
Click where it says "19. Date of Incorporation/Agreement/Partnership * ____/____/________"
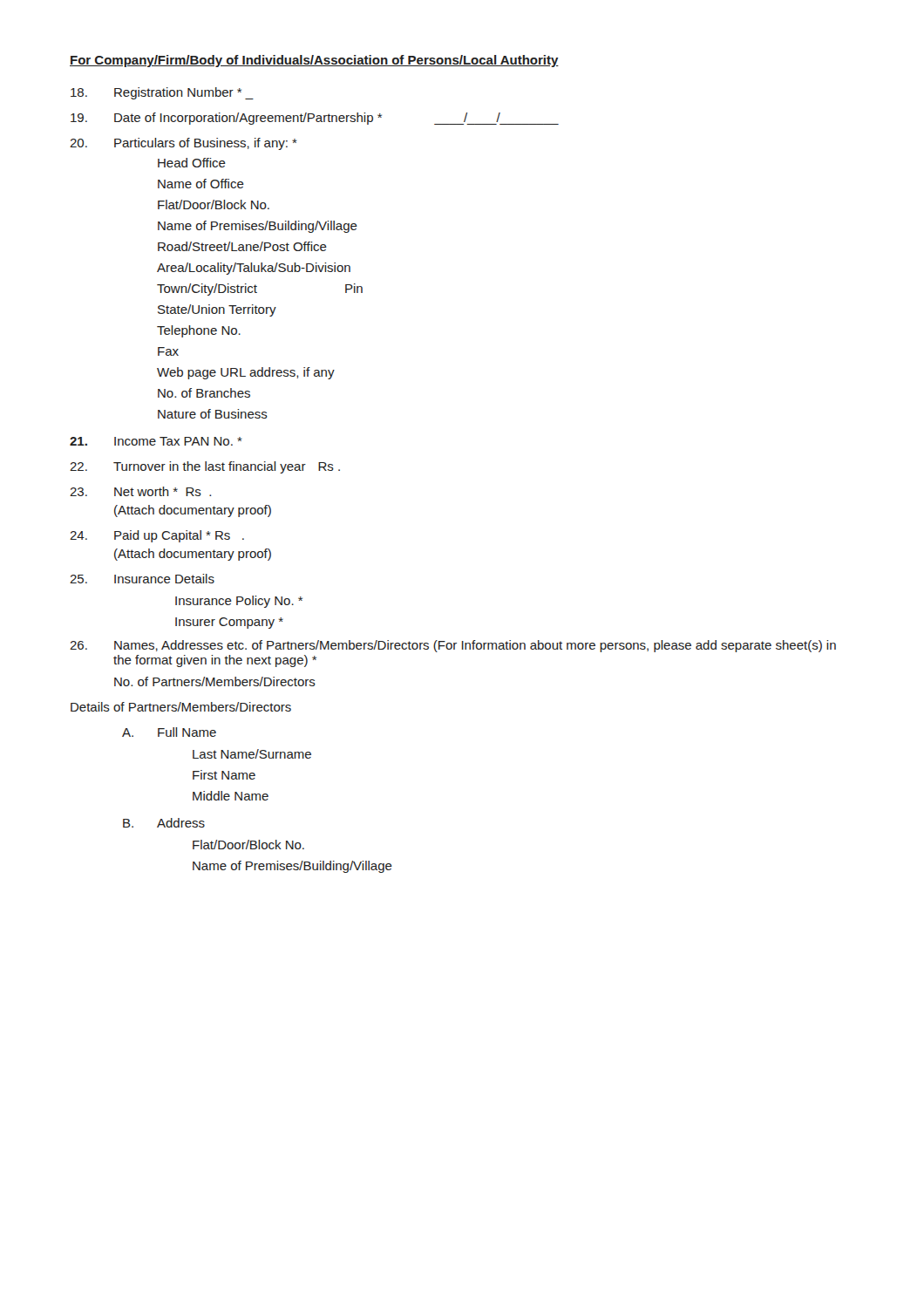coord(314,117)
